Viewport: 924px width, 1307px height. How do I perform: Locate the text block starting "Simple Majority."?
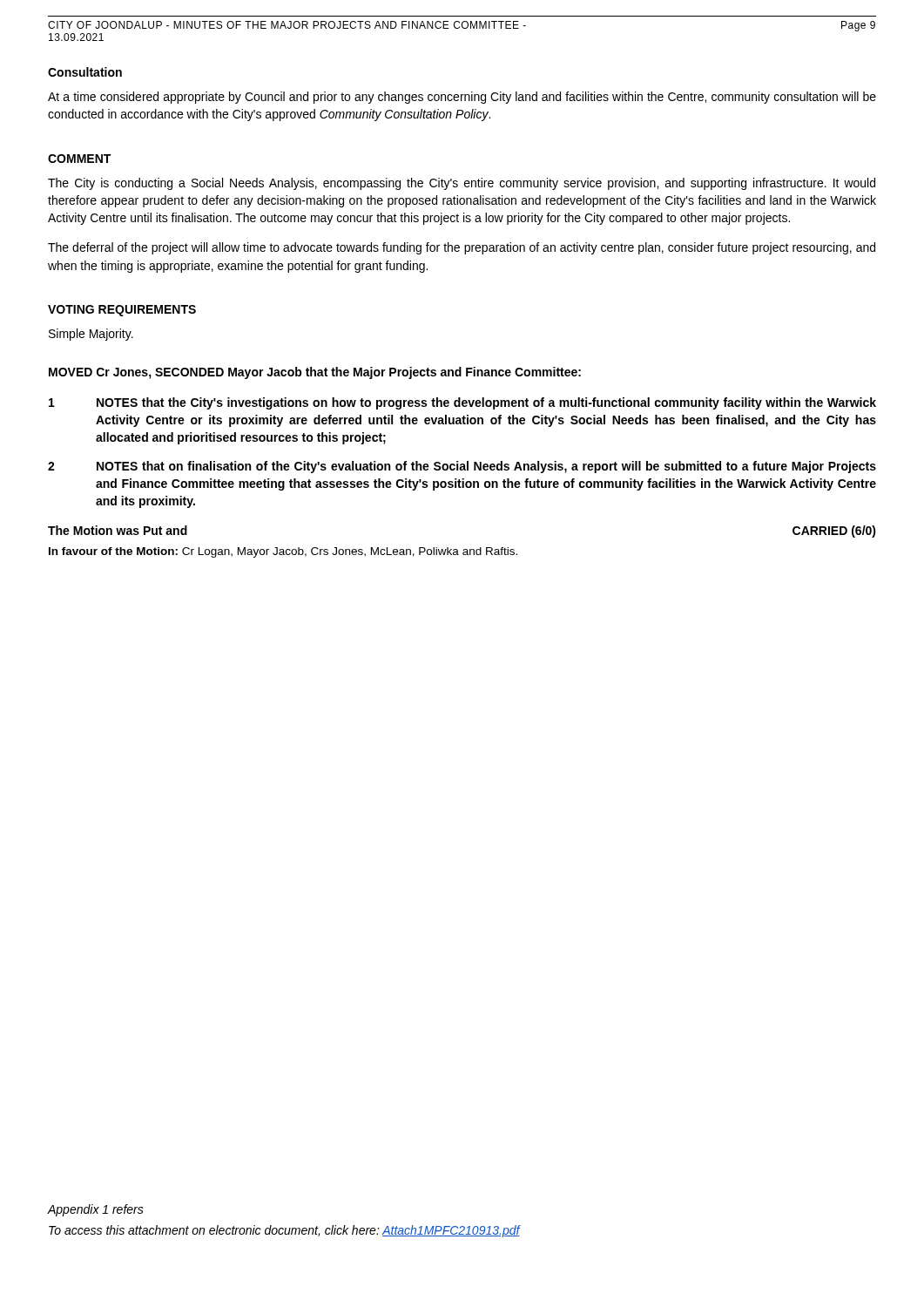pos(91,334)
